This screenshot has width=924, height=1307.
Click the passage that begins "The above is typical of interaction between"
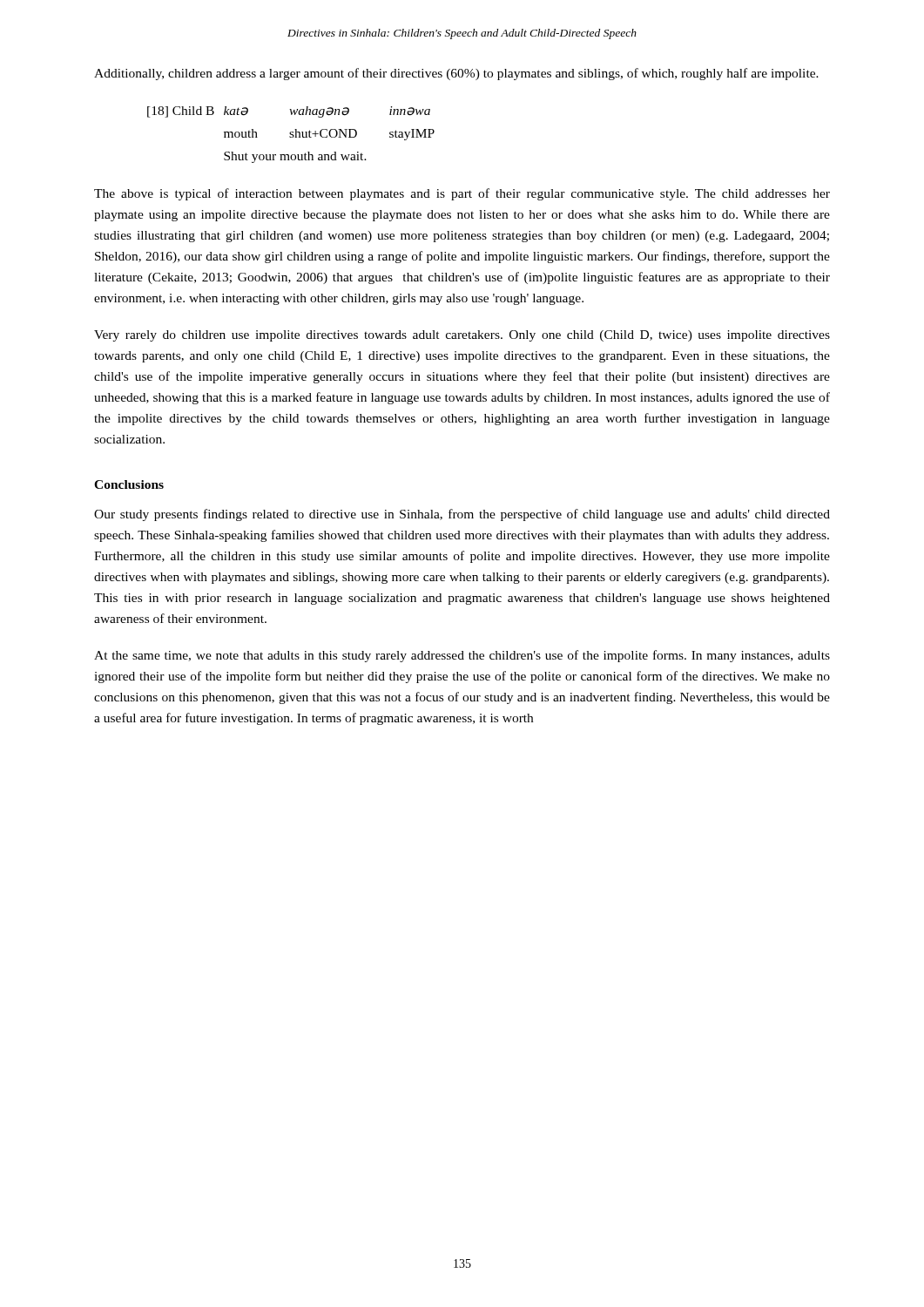coord(462,245)
